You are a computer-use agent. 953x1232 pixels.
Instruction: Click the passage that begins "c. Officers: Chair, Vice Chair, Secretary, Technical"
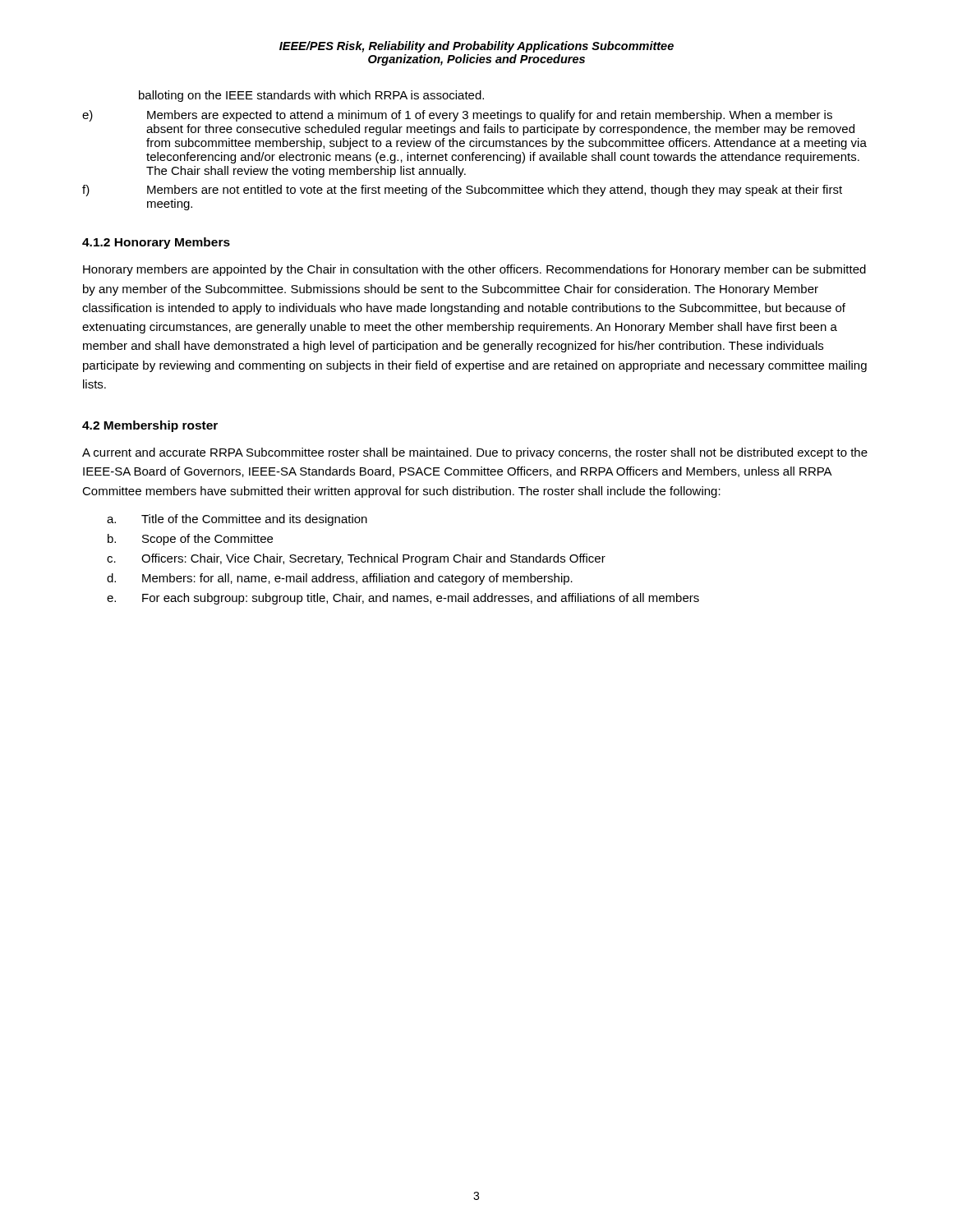489,558
